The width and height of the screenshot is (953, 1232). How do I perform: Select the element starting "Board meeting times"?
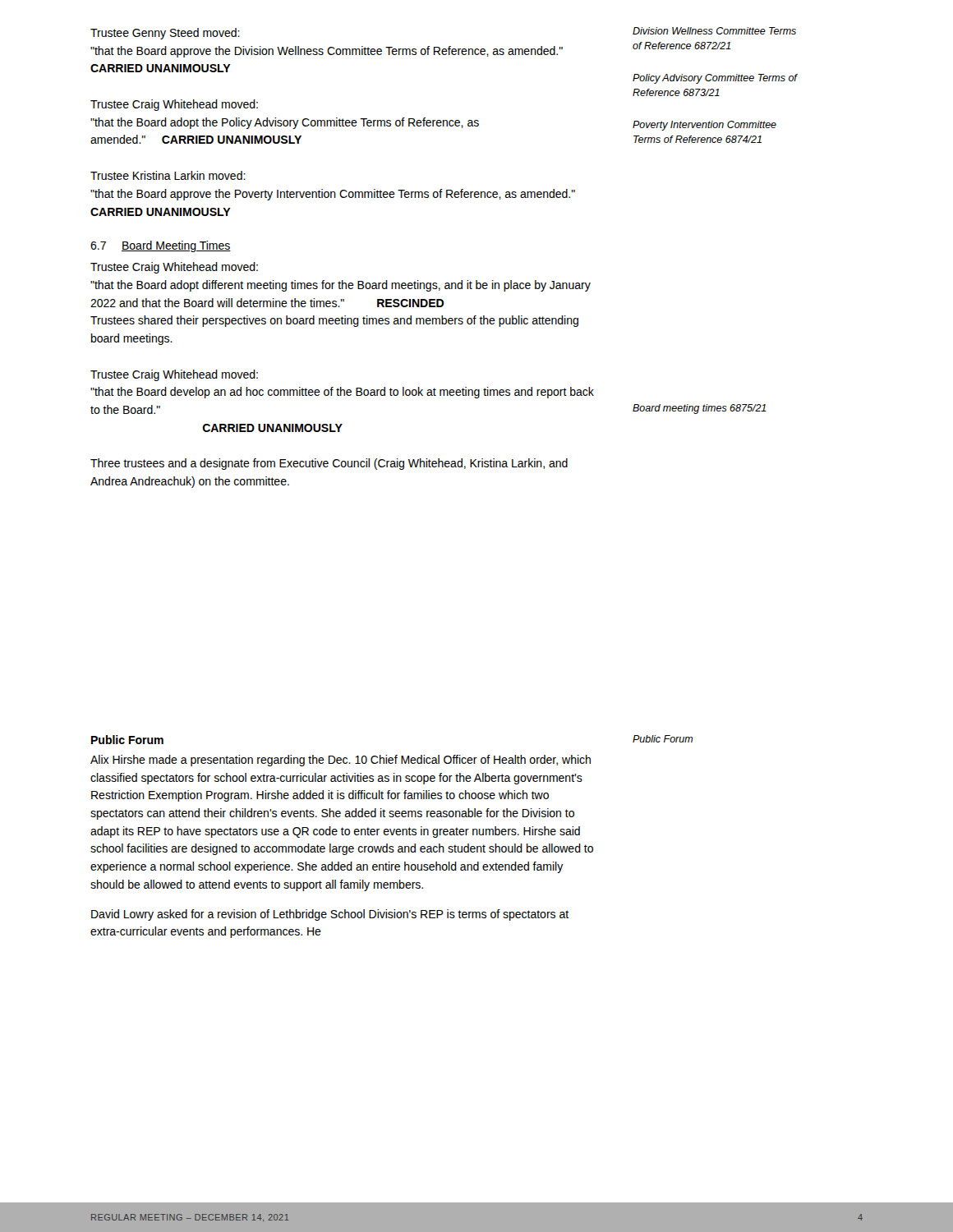click(x=700, y=408)
